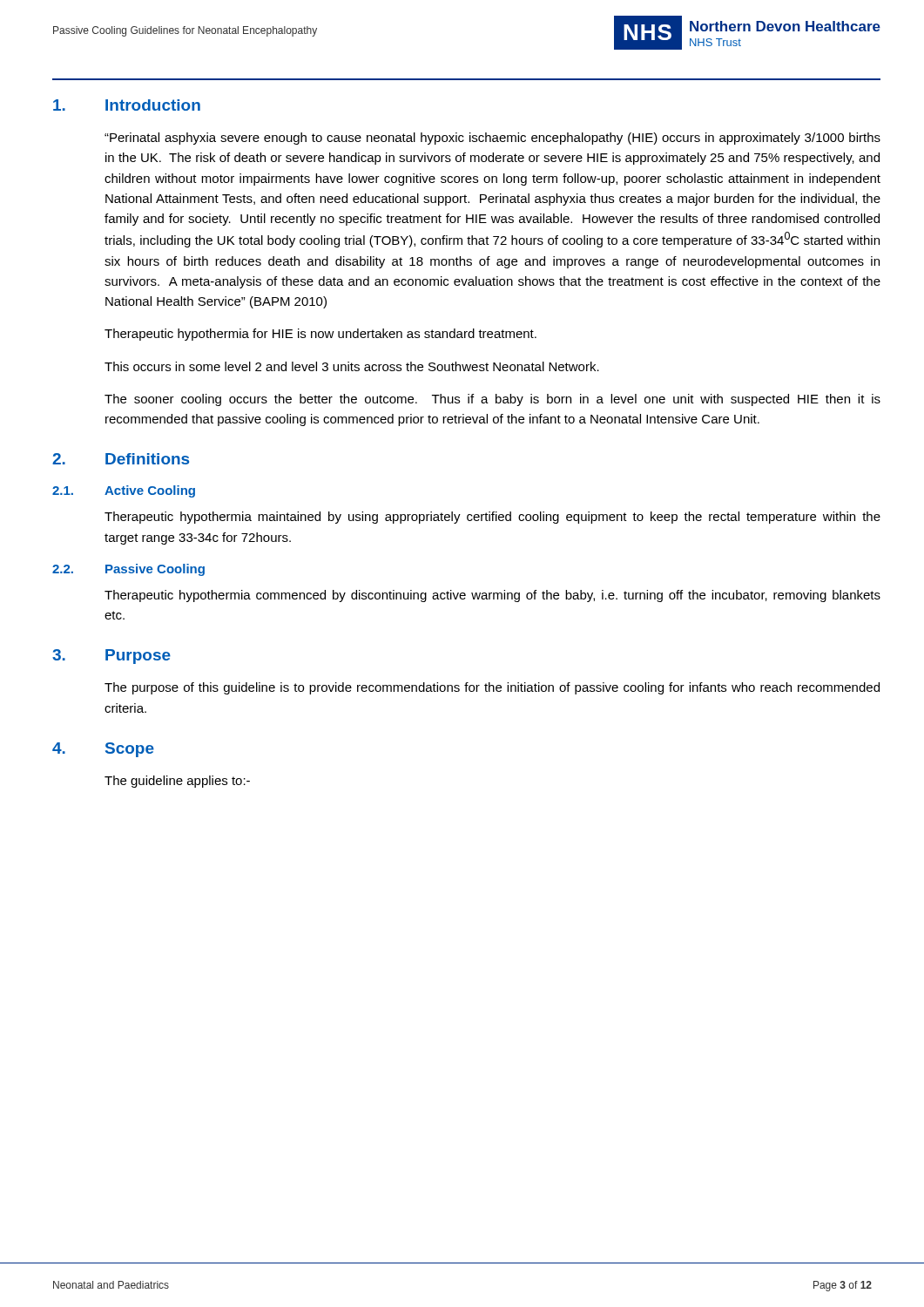Screen dimensions: 1307x924
Task: Find the element starting "The sooner cooling occurs"
Action: [492, 409]
